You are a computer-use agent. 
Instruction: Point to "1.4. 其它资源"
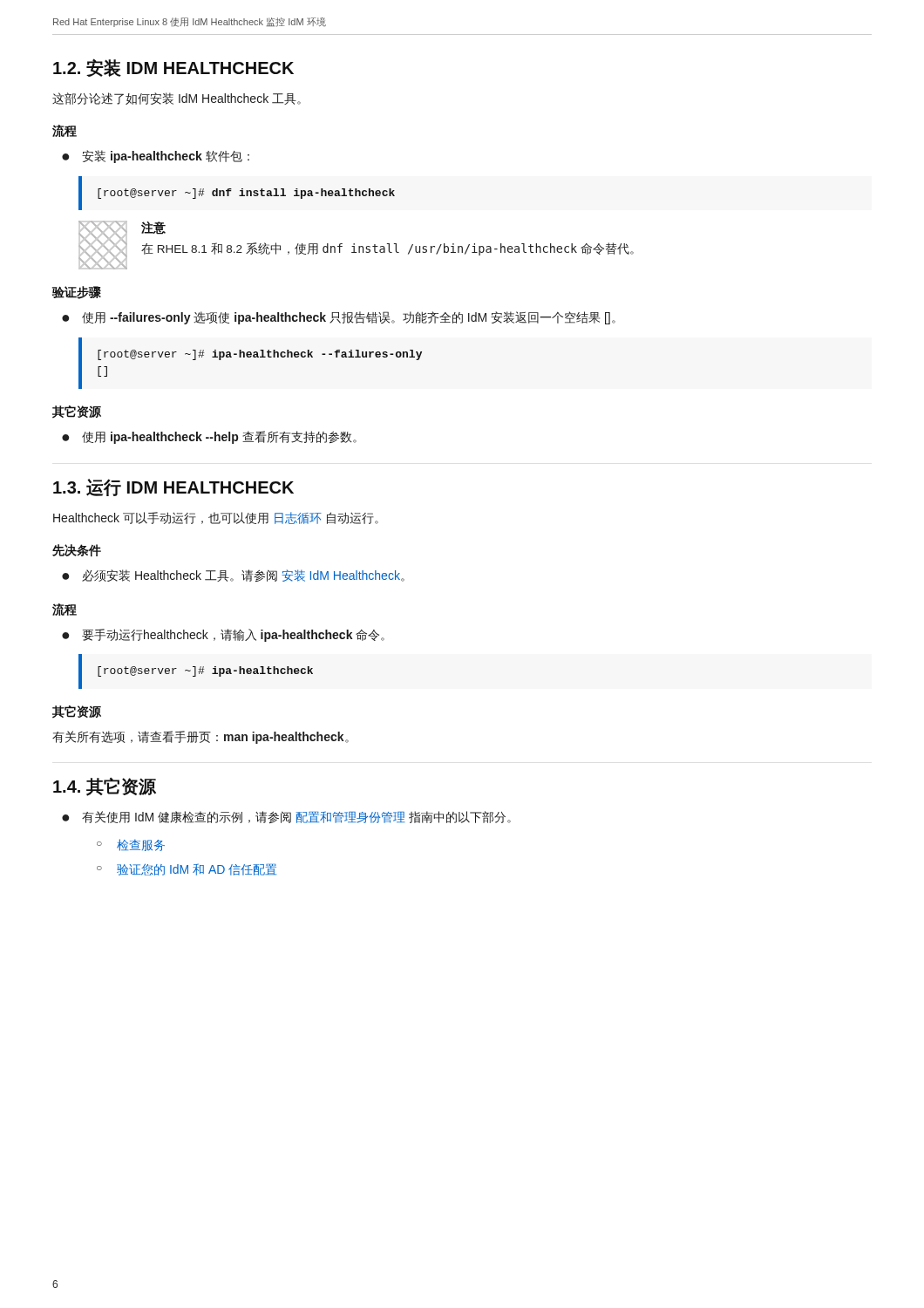tap(104, 787)
